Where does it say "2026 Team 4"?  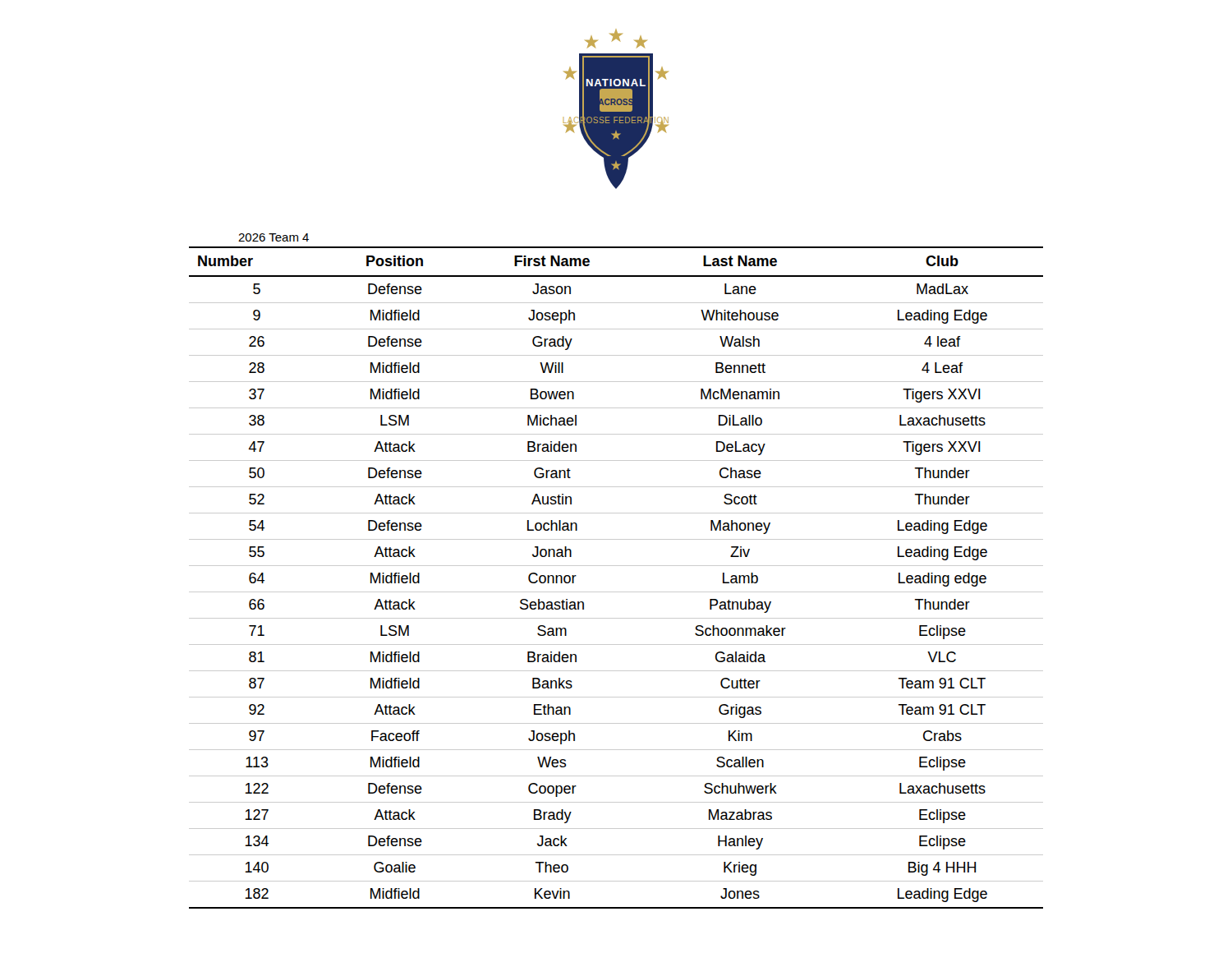point(274,237)
